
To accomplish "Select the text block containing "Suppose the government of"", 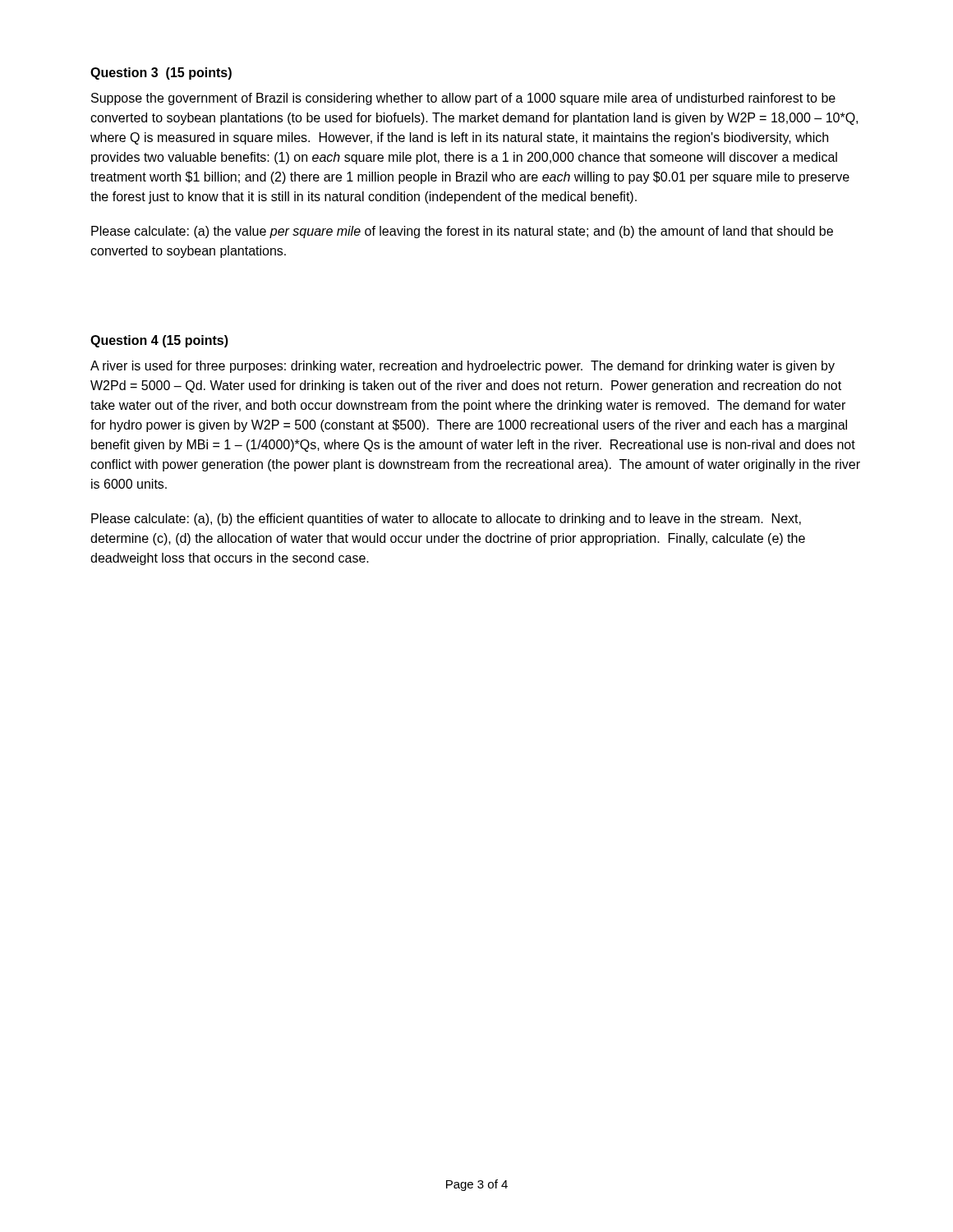I will tap(475, 147).
